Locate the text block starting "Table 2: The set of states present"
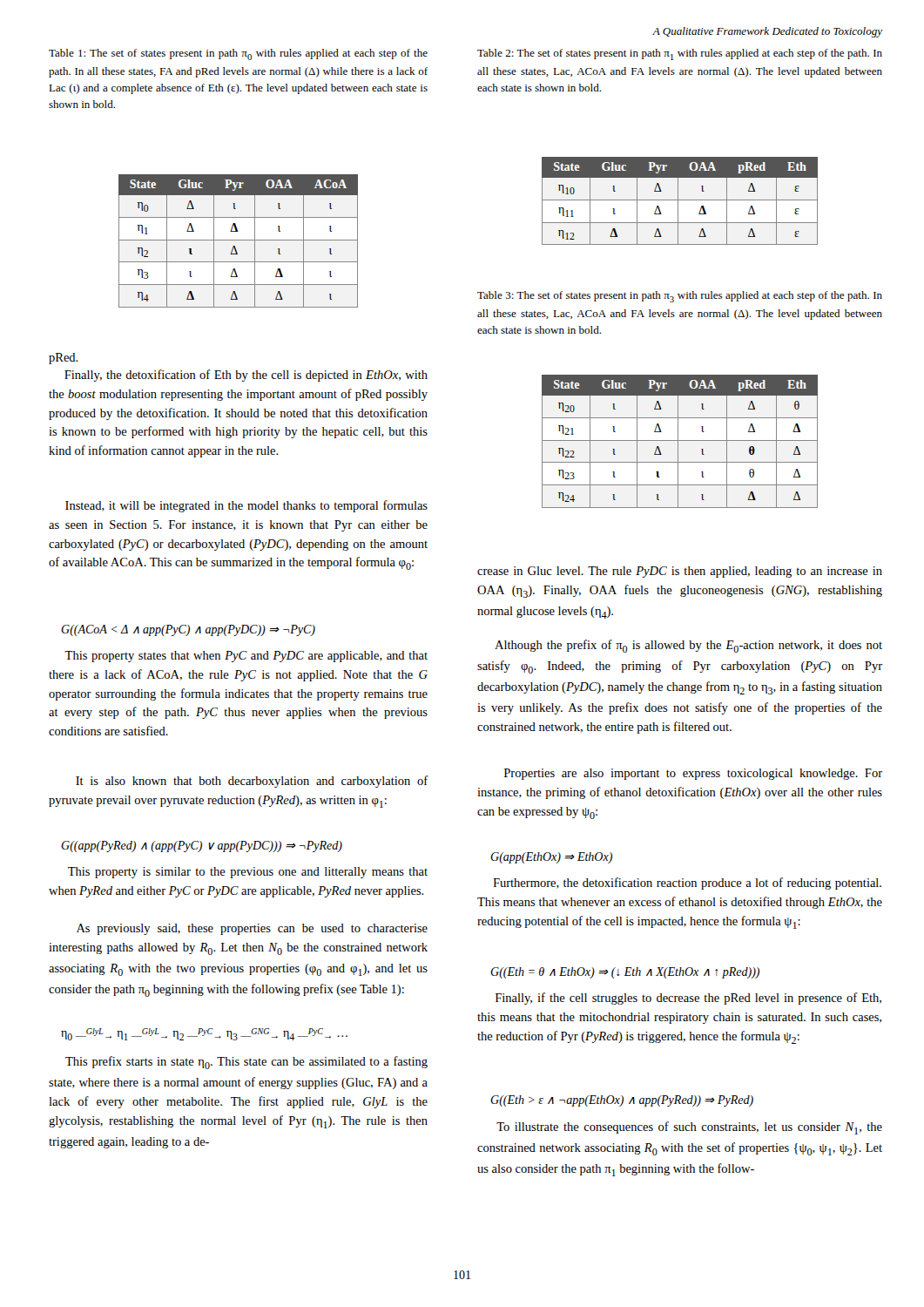 coord(680,70)
